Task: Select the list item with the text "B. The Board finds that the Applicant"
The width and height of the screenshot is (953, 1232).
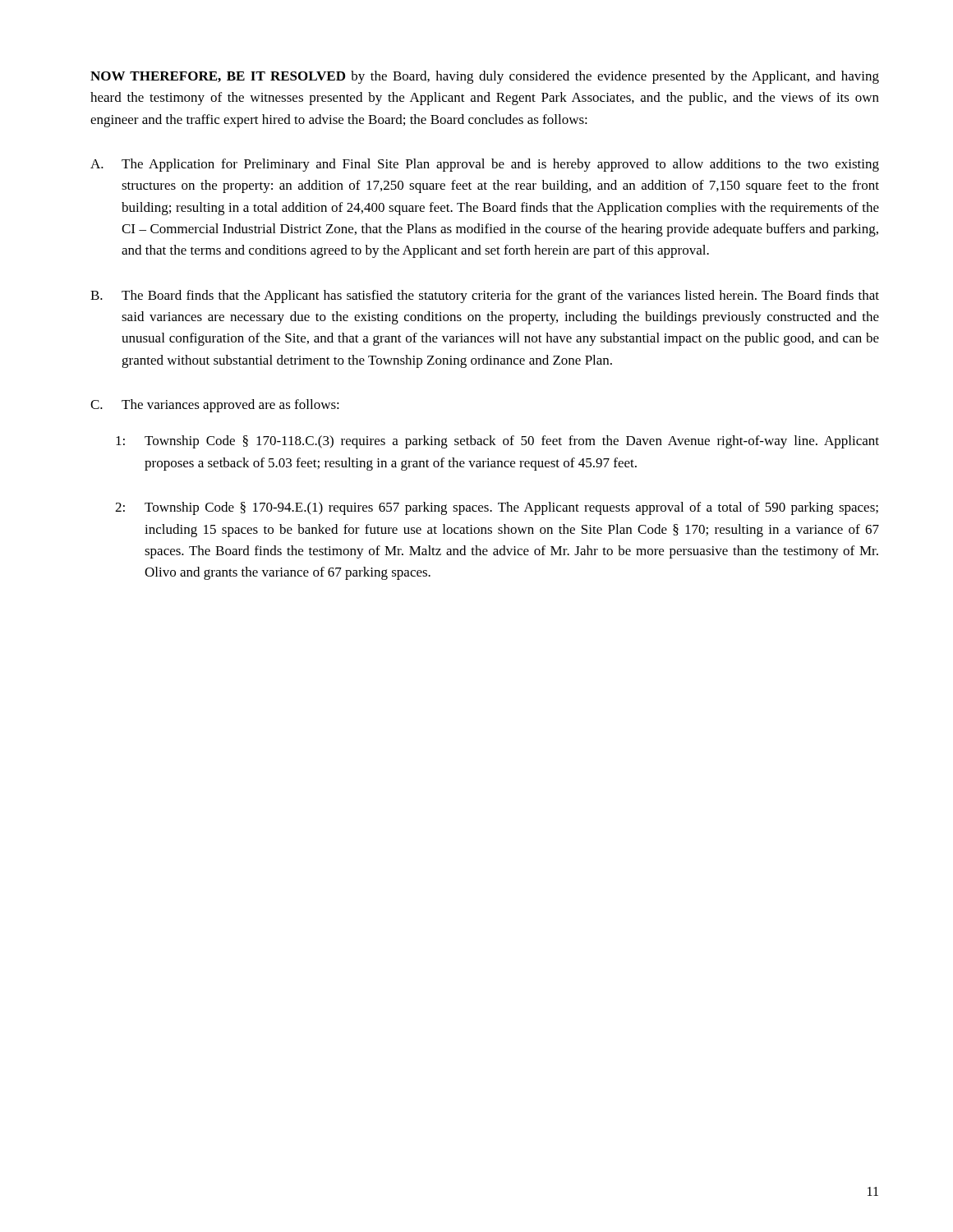Action: (485, 328)
